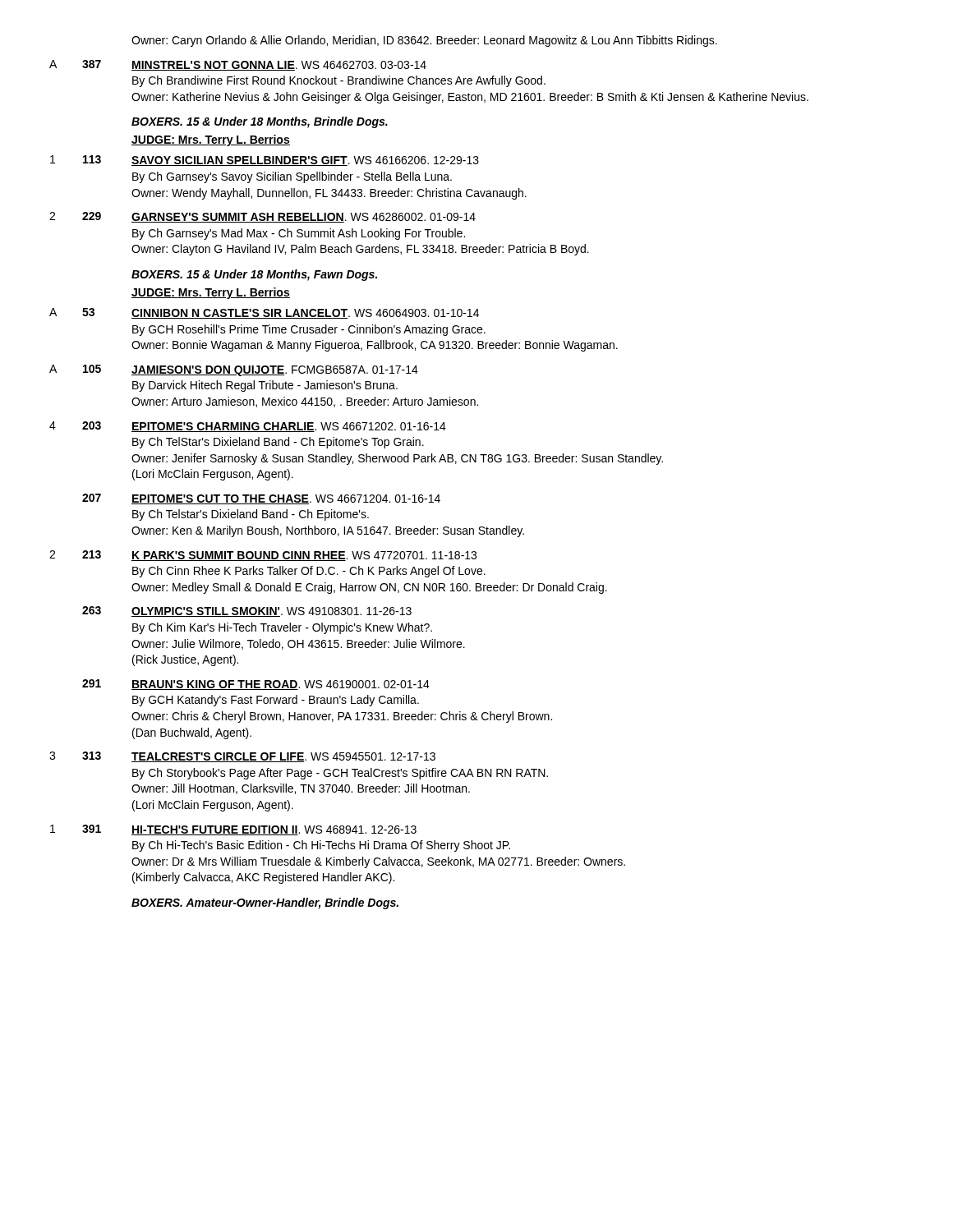Click on the block starting "2 213 K PARK'S"
This screenshot has height=1232, width=953.
[x=468, y=572]
